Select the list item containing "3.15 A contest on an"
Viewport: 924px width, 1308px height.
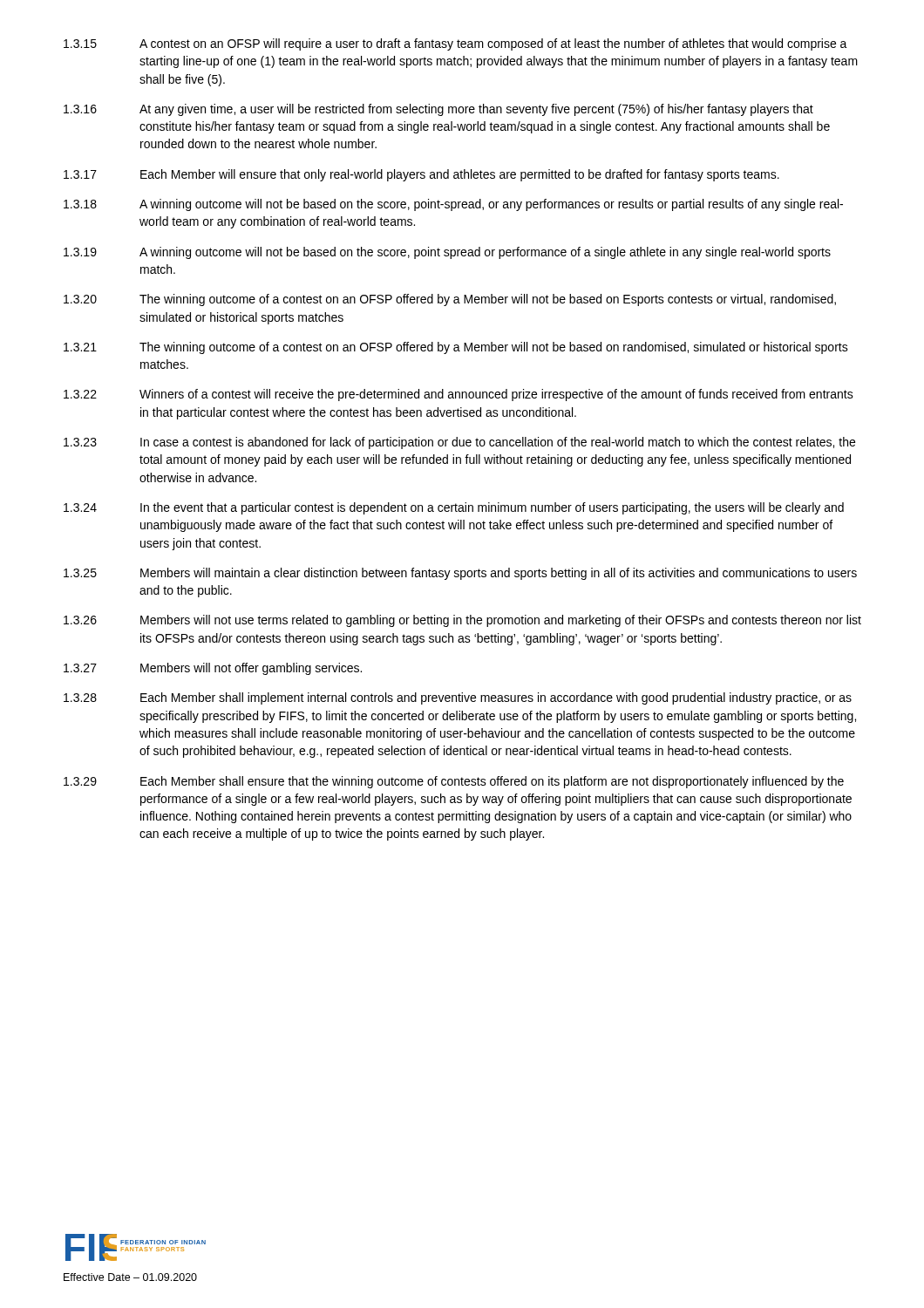pyautogui.click(x=462, y=61)
